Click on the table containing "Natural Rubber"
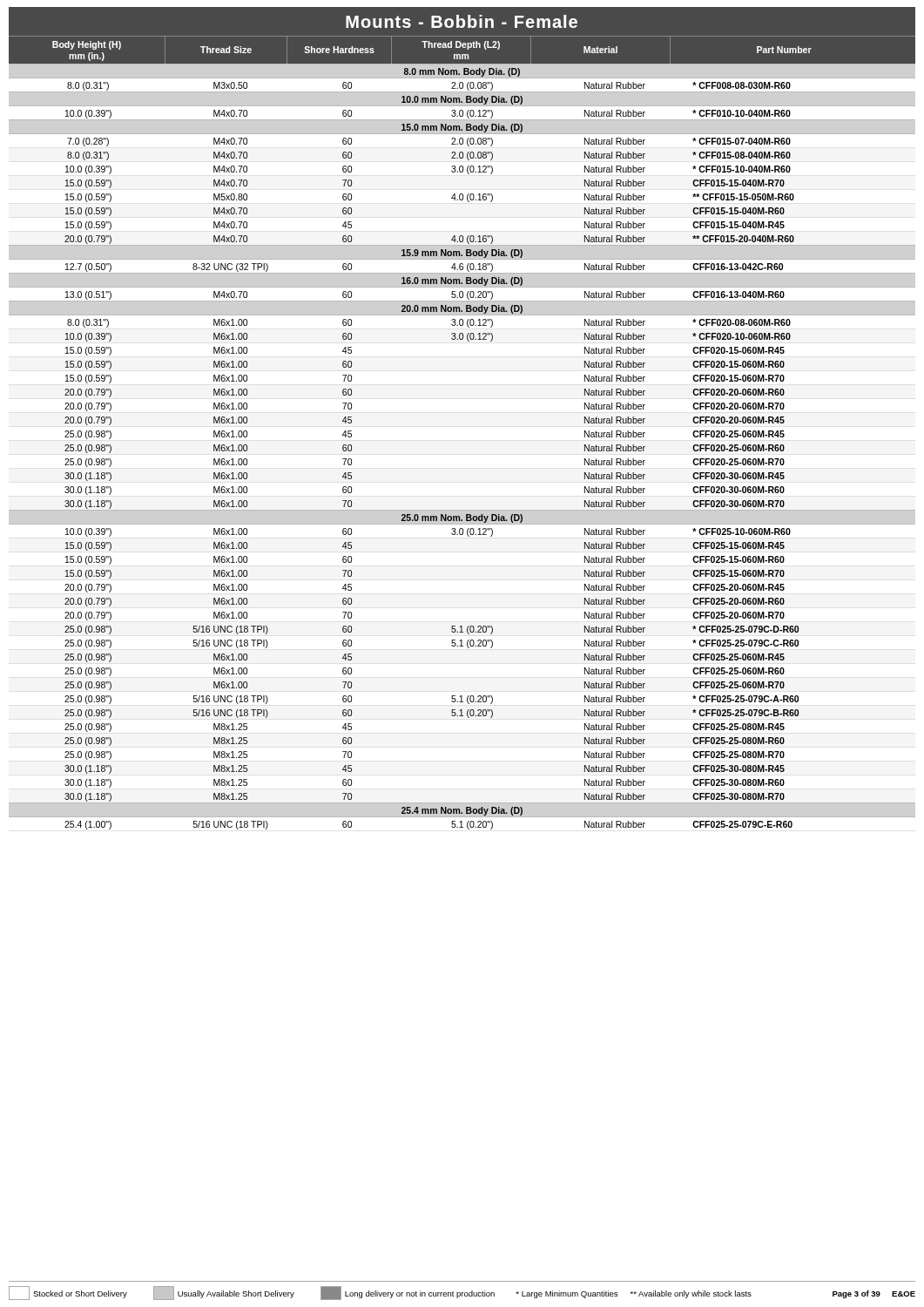Image resolution: width=924 pixels, height=1307 pixels. tap(462, 434)
